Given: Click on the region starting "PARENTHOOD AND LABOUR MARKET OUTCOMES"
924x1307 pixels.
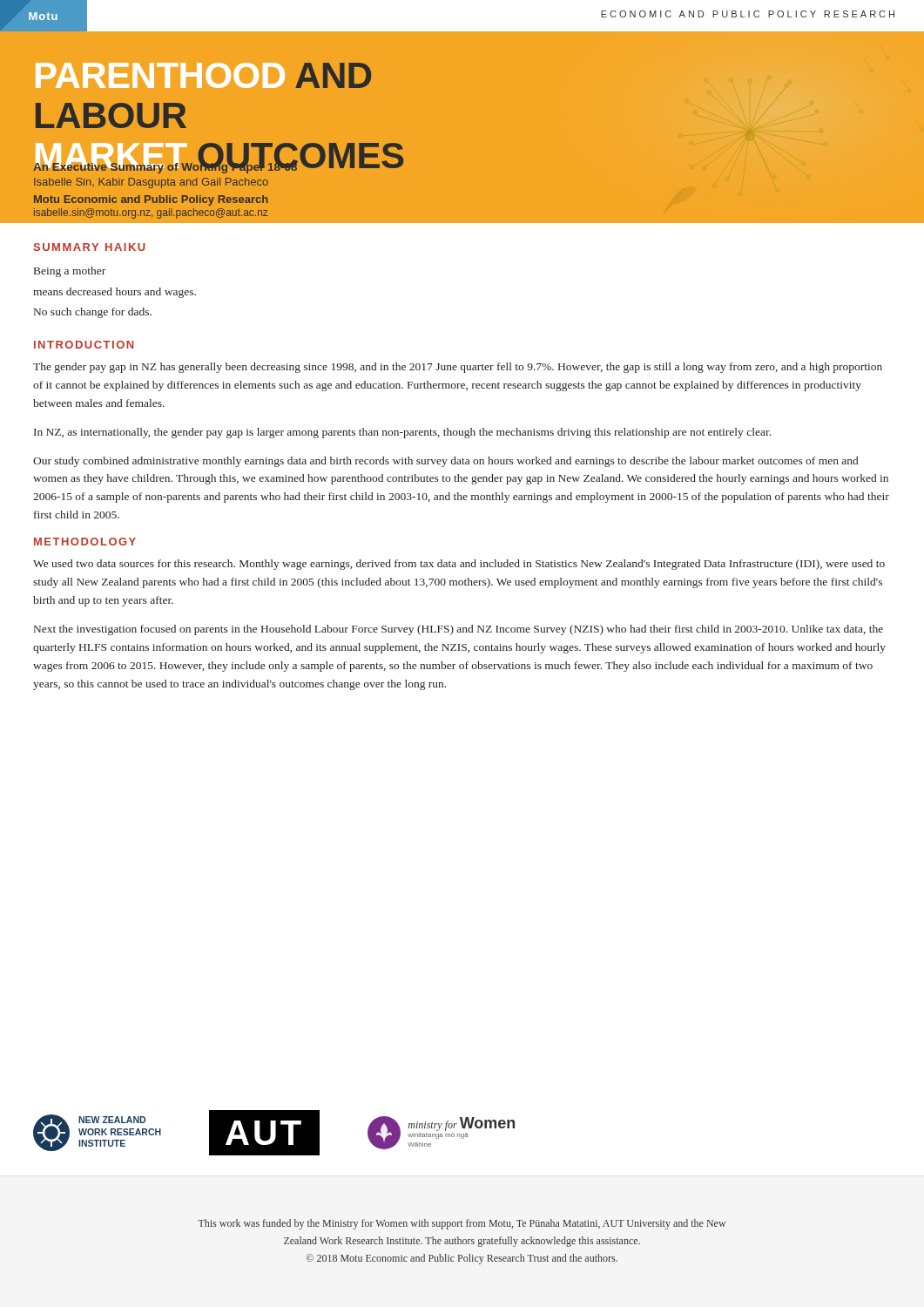Looking at the screenshot, I should click(203, 75).
